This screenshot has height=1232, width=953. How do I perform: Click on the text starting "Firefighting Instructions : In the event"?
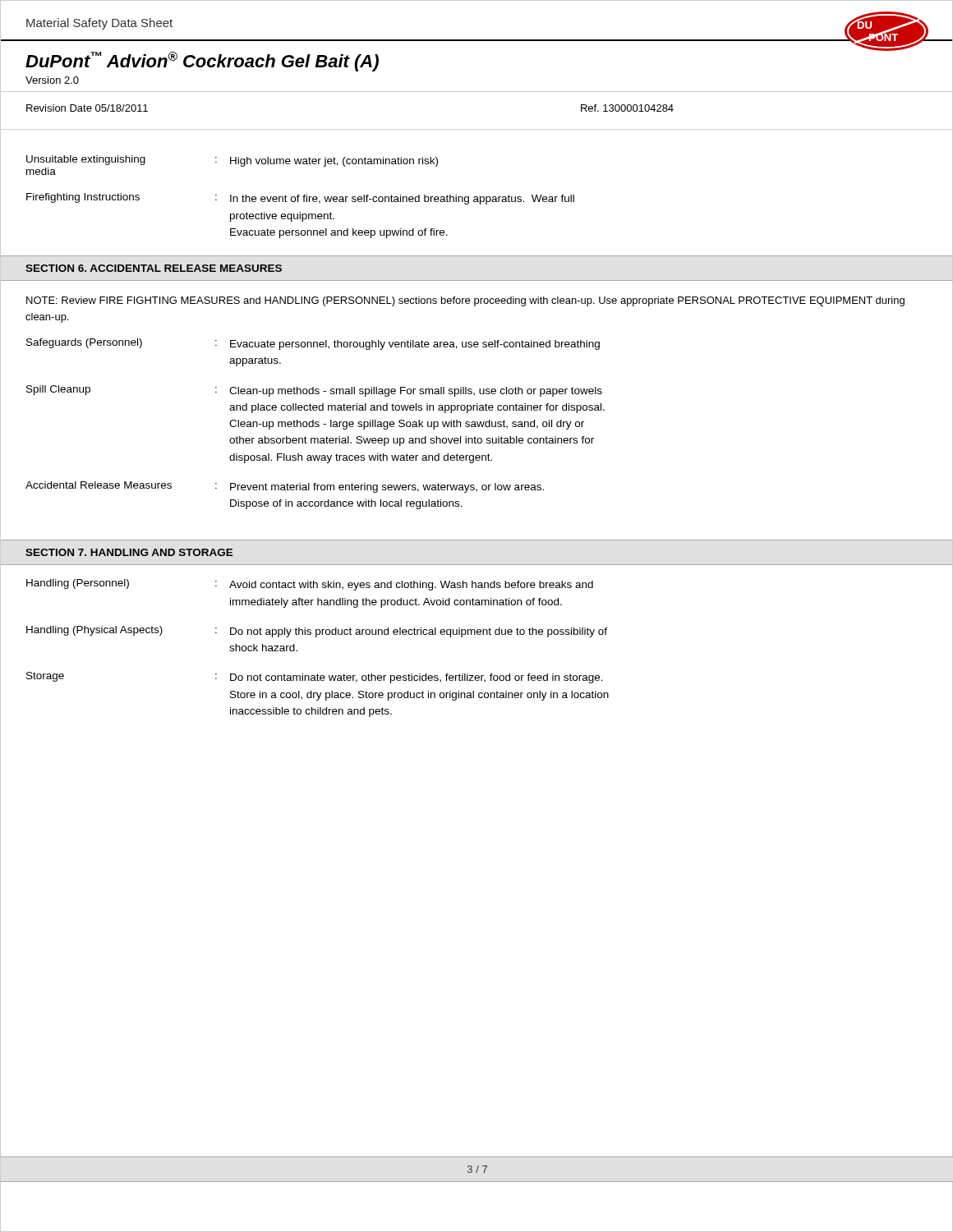click(x=300, y=199)
